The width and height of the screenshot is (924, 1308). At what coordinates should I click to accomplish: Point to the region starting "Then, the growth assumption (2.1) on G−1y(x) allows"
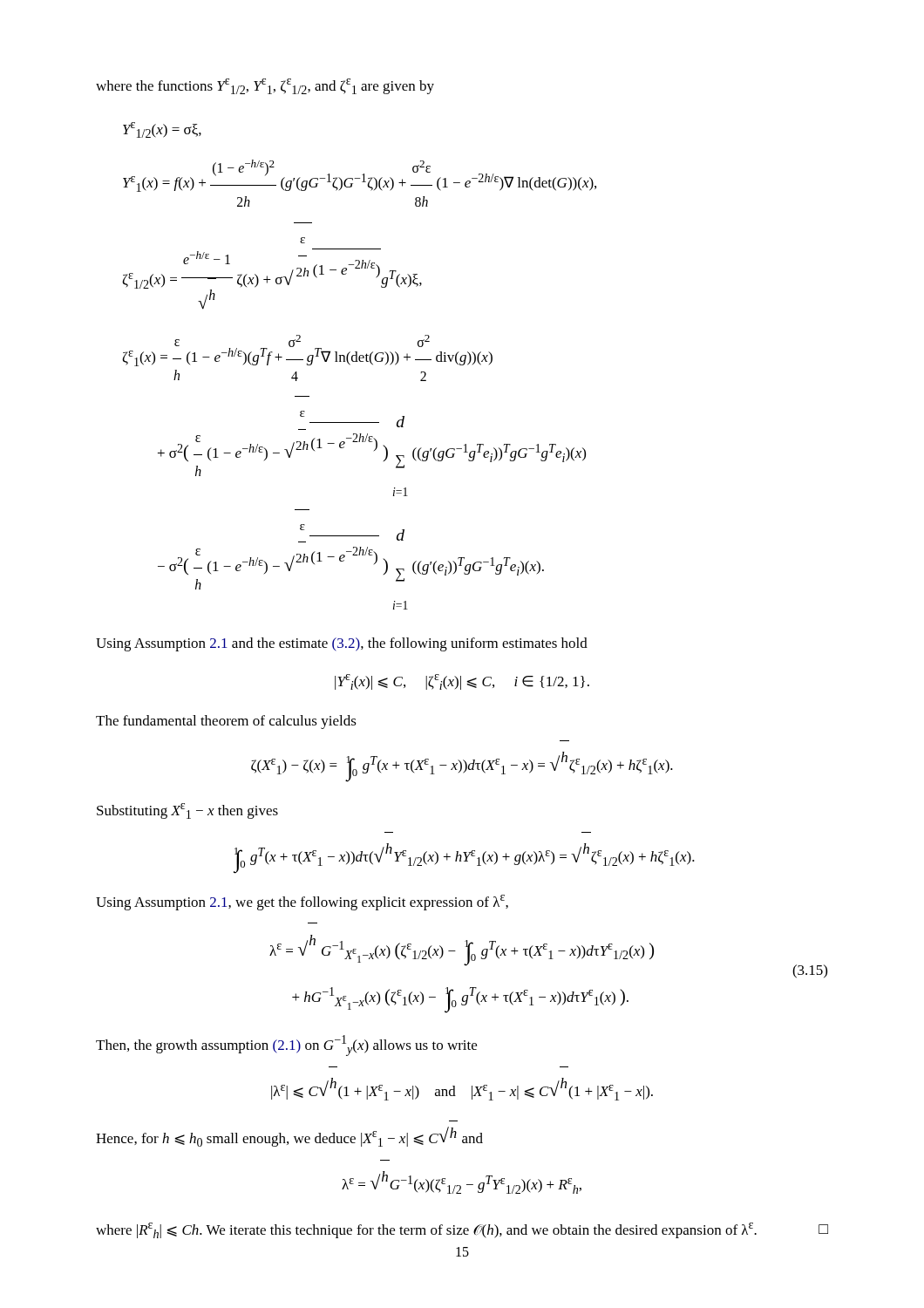(x=287, y=1044)
